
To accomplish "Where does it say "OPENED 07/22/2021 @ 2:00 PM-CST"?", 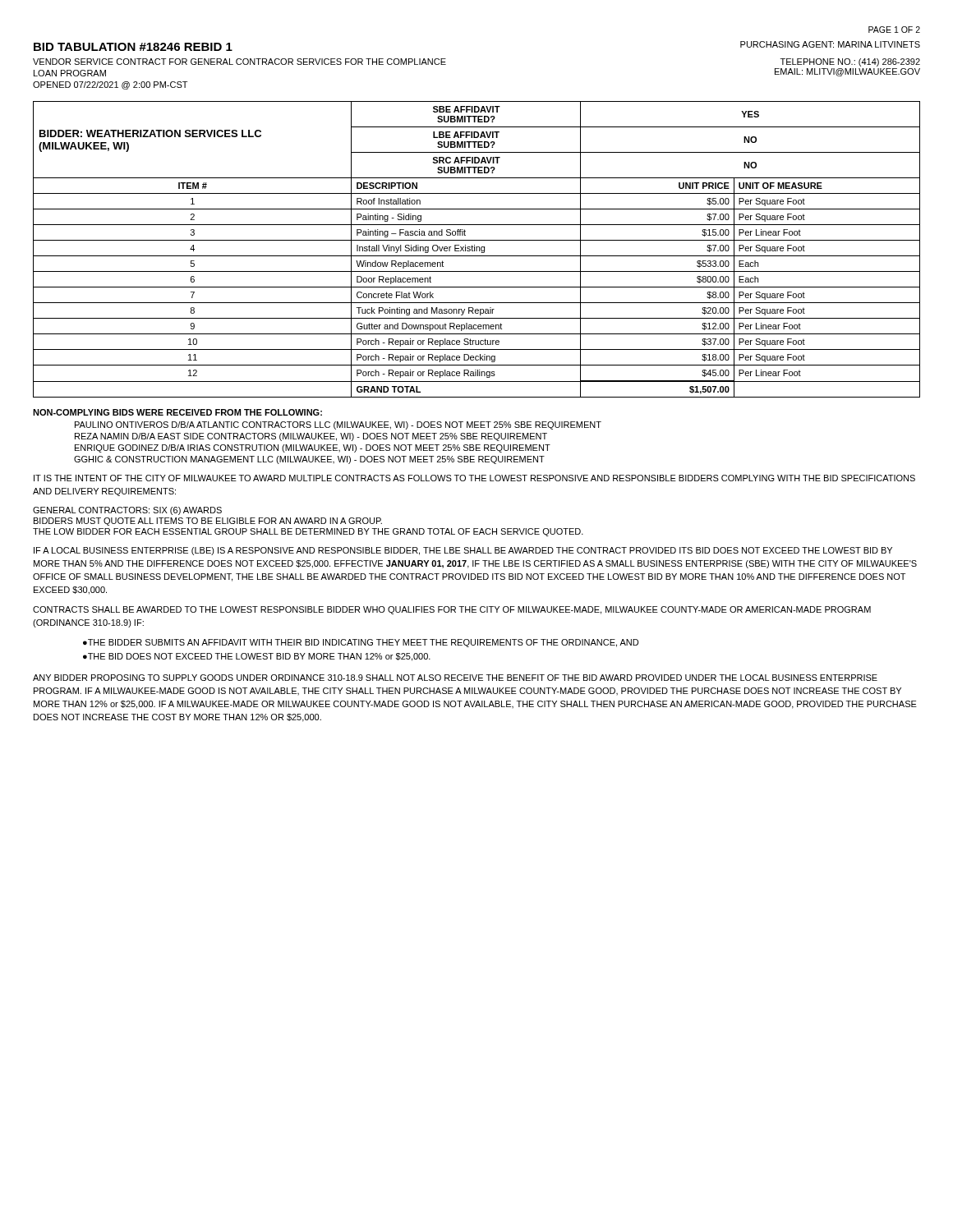I will (110, 85).
